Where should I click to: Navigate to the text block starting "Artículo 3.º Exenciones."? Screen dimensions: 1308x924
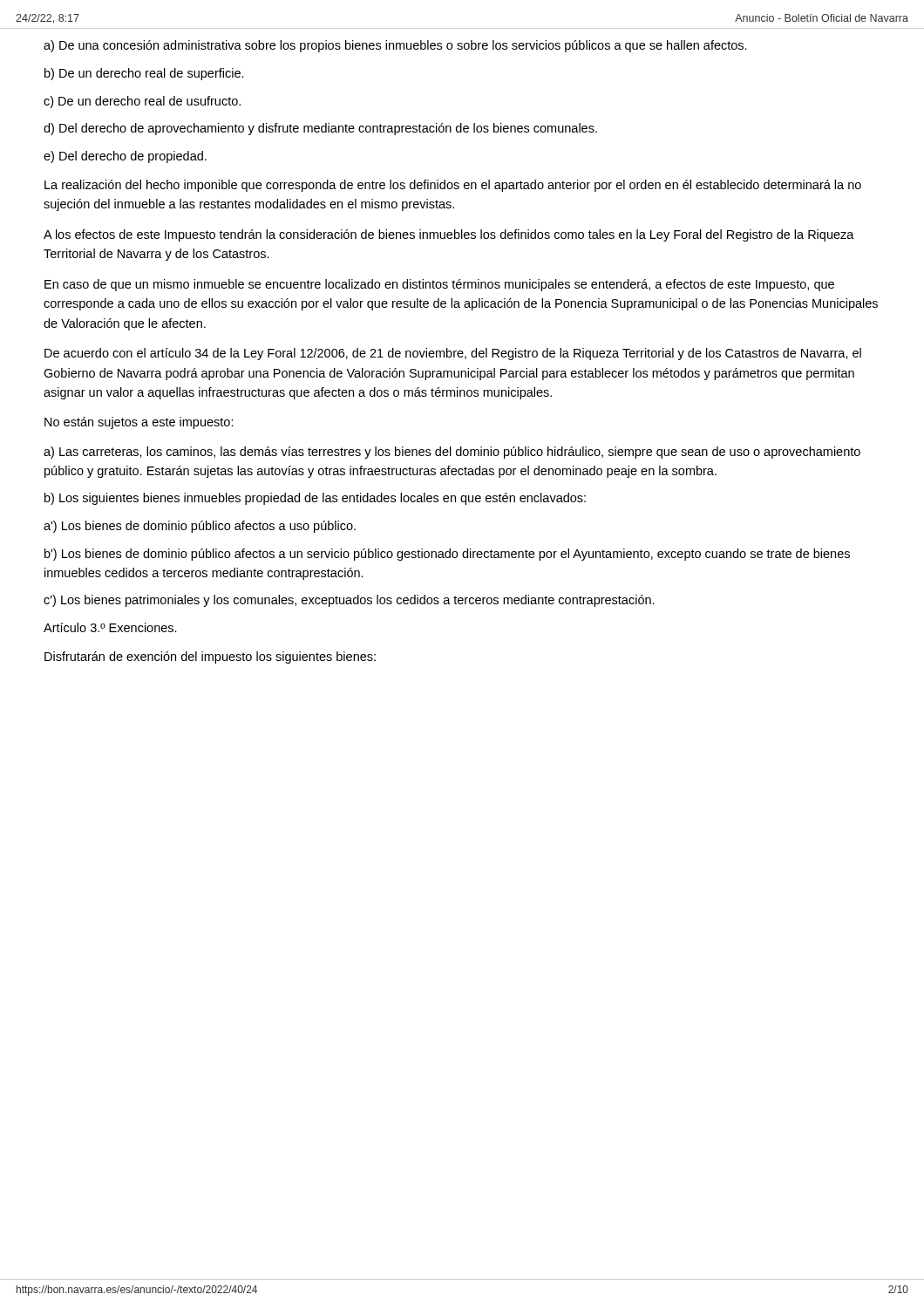111,628
